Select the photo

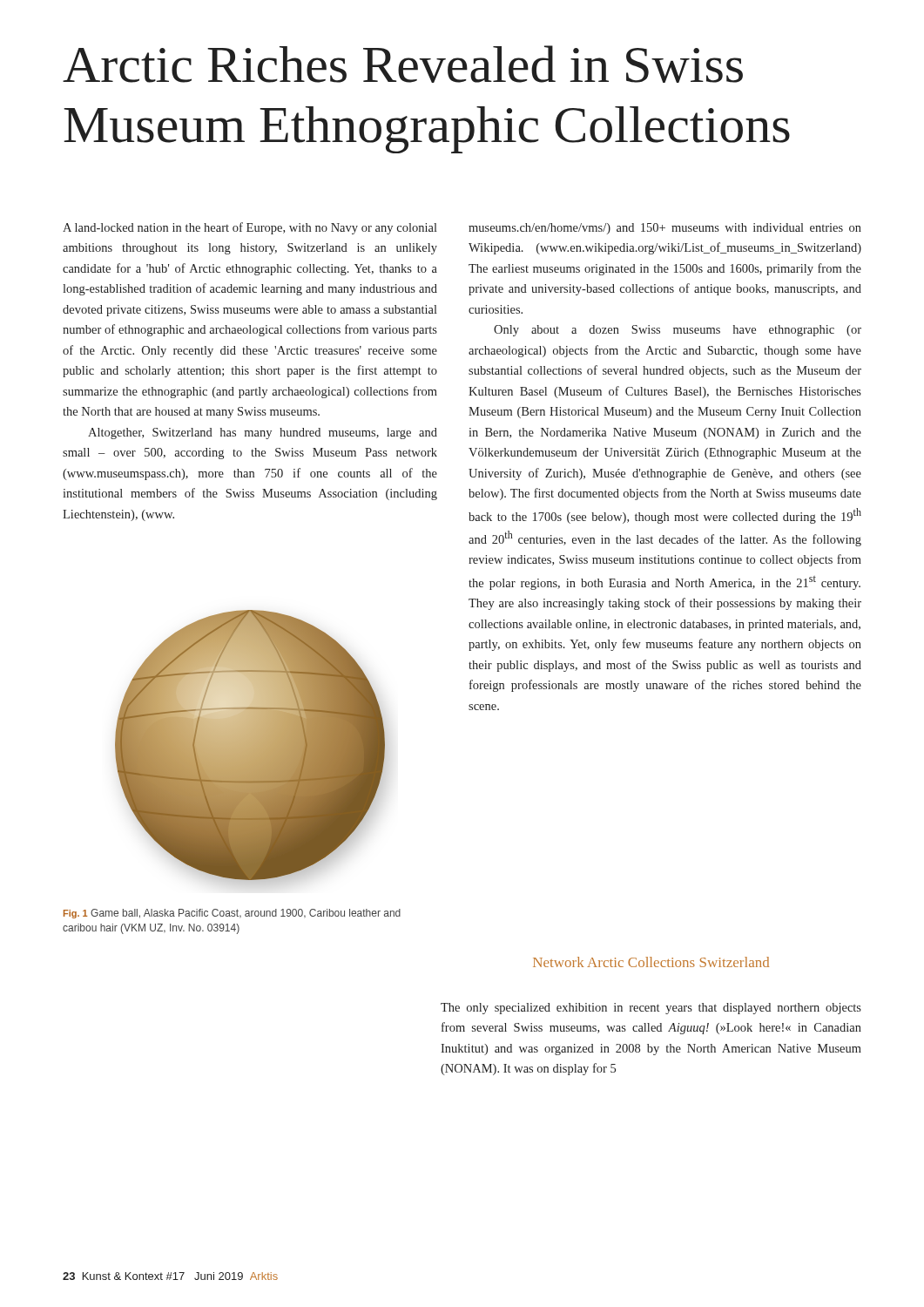250,743
